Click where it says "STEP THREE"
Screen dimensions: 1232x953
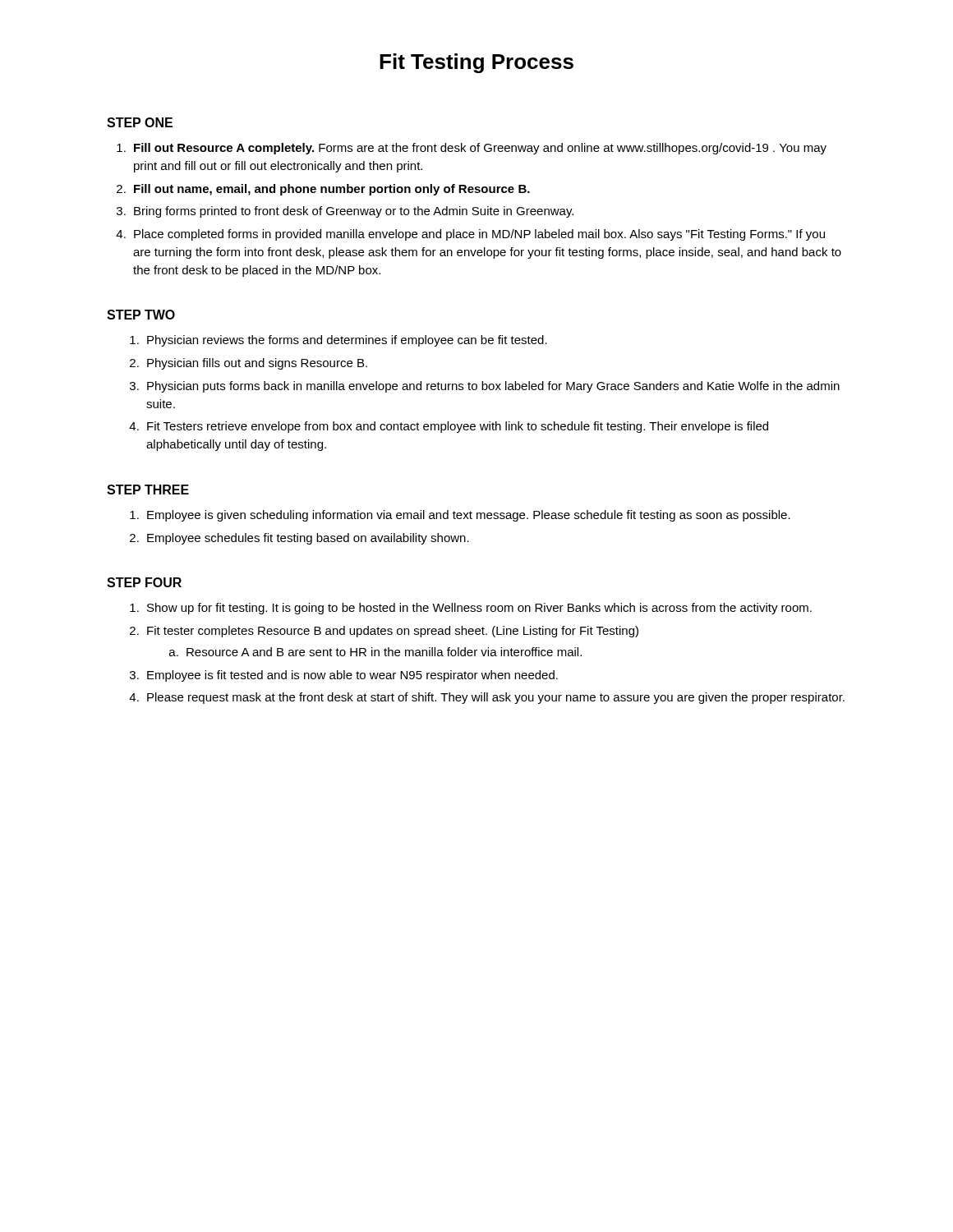point(148,490)
